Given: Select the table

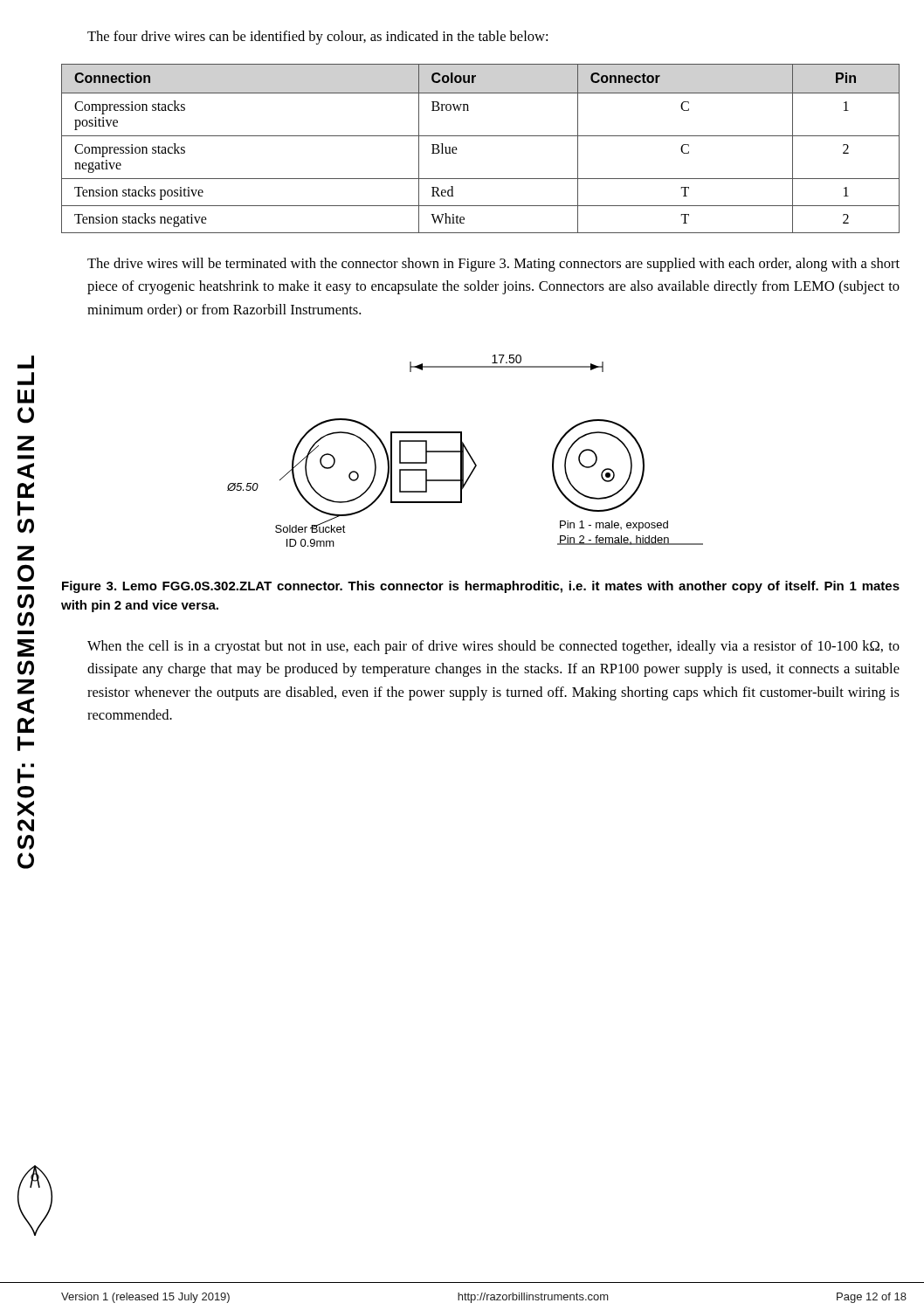Looking at the screenshot, I should (480, 148).
